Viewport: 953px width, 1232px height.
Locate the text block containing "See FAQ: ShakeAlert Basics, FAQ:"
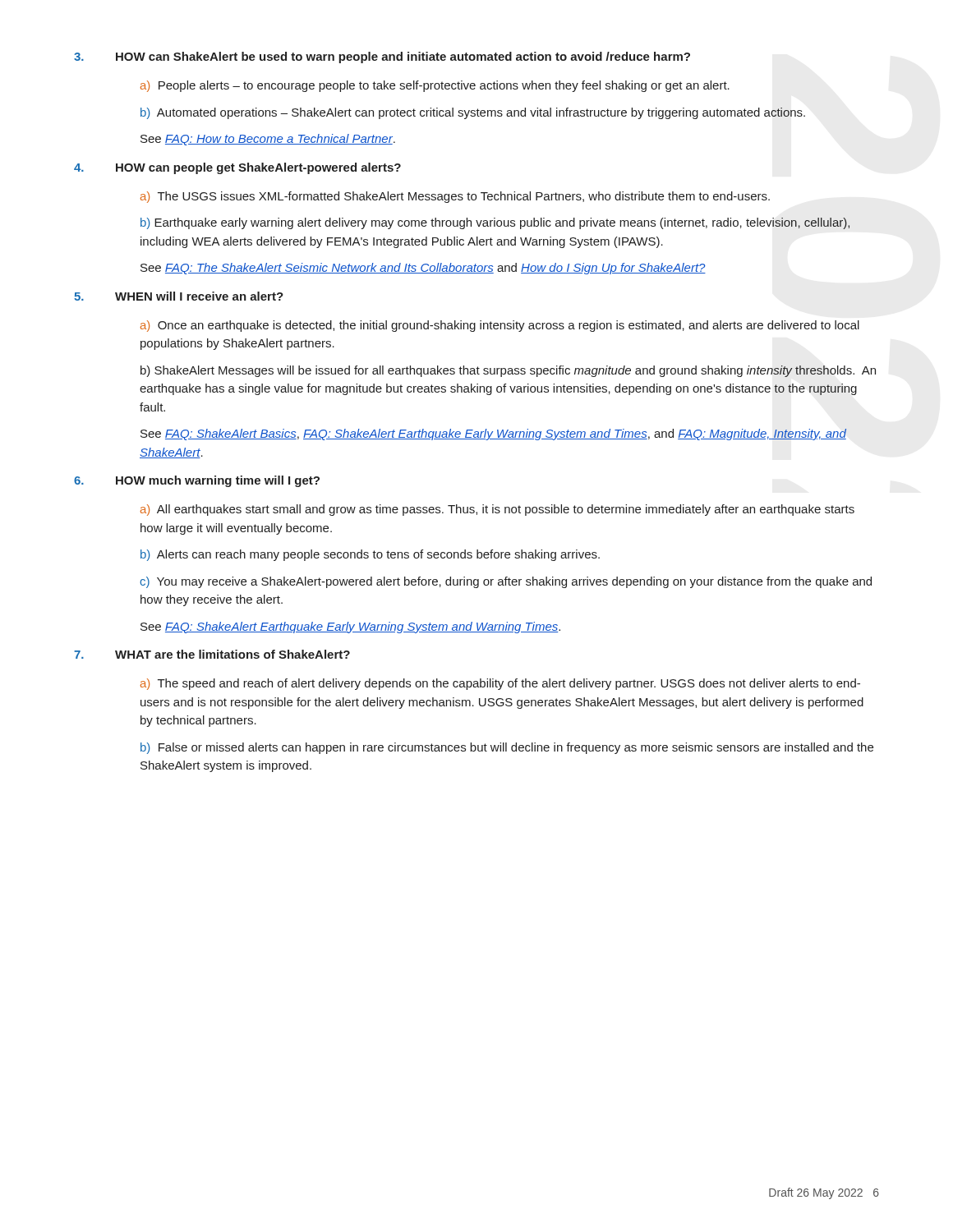(x=493, y=442)
